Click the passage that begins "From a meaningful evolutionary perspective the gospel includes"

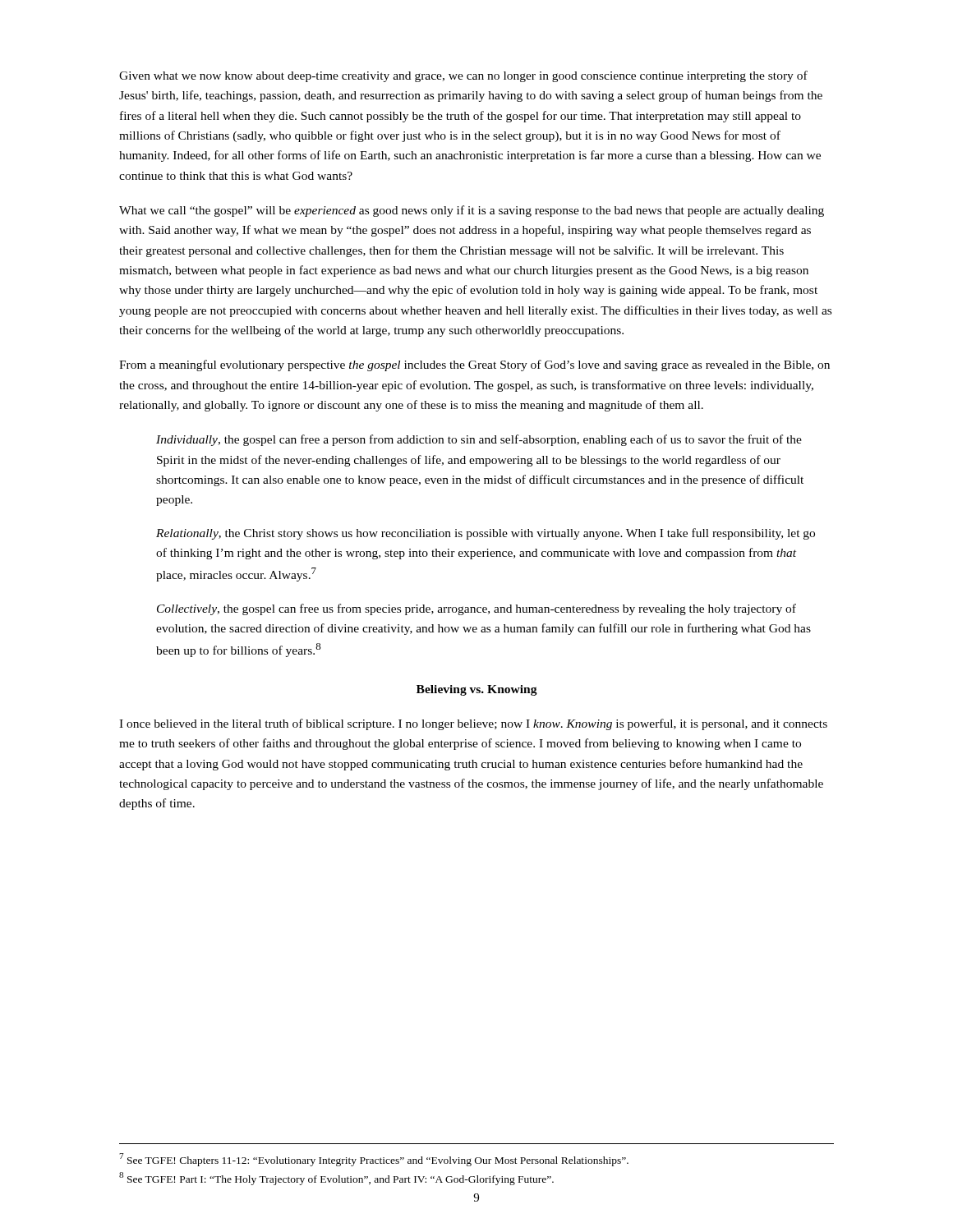click(475, 384)
